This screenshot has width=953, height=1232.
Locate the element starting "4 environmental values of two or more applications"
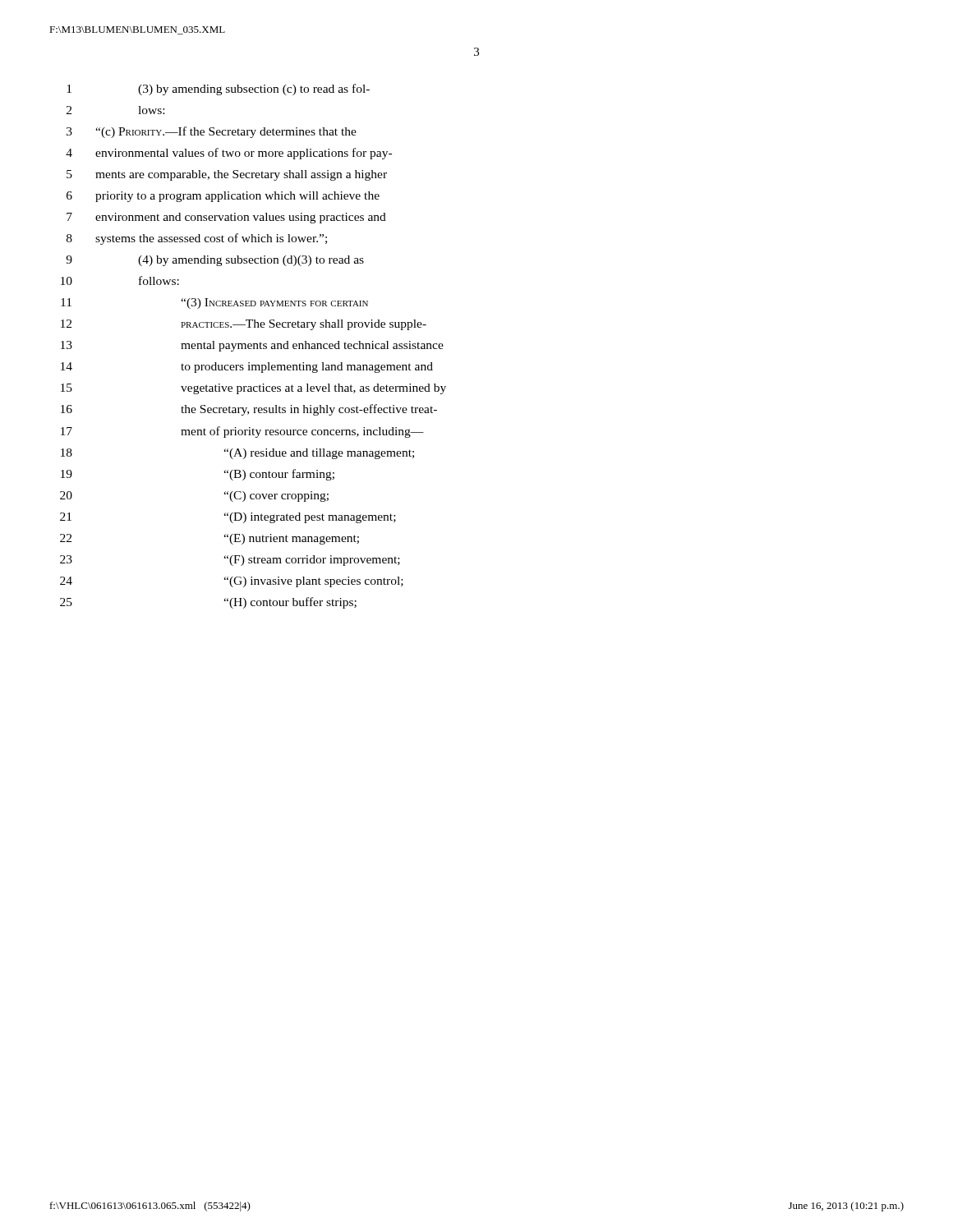click(229, 154)
